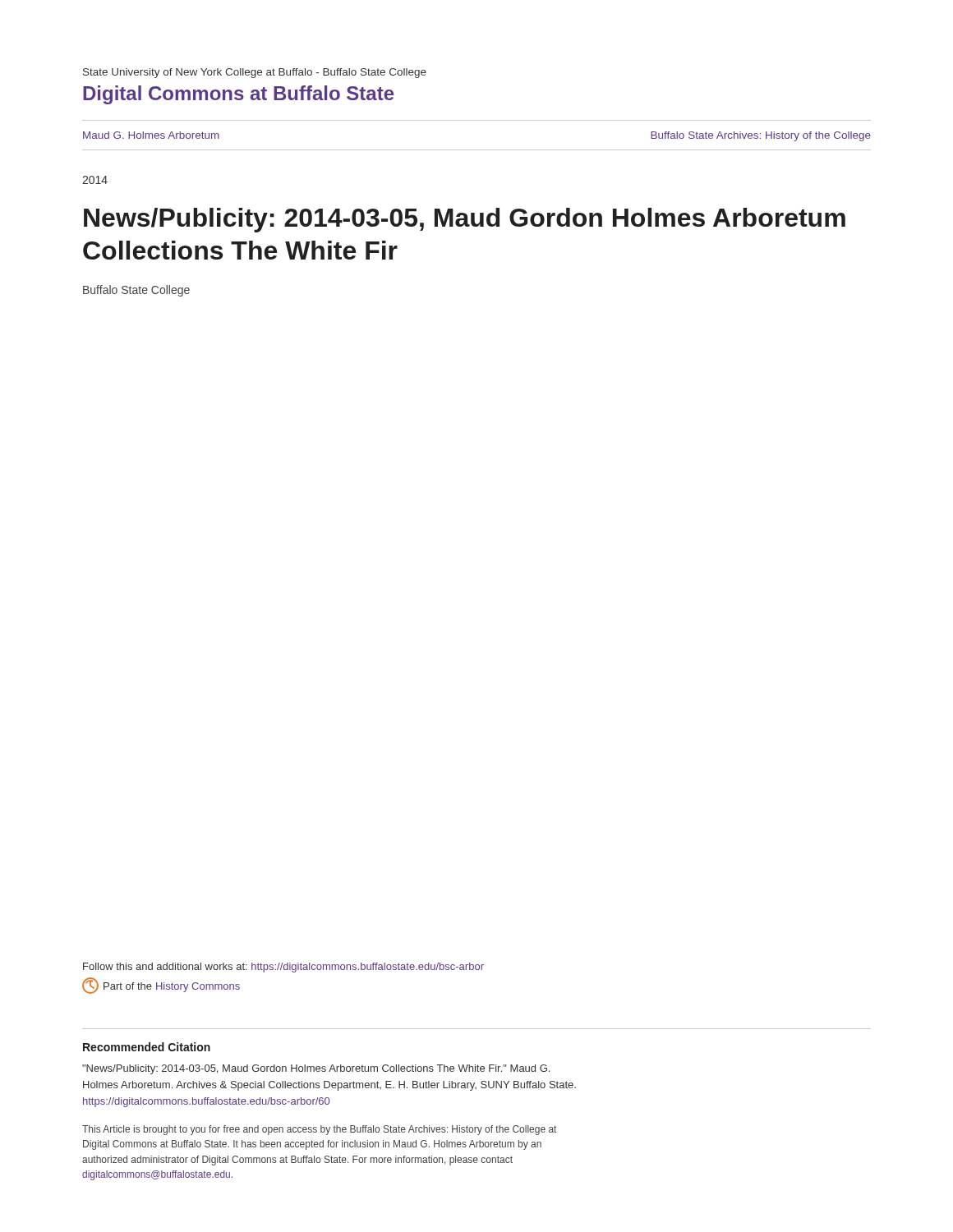Locate the element starting "This Article is brought to you for free"
The width and height of the screenshot is (953, 1232).
pyautogui.click(x=319, y=1152)
